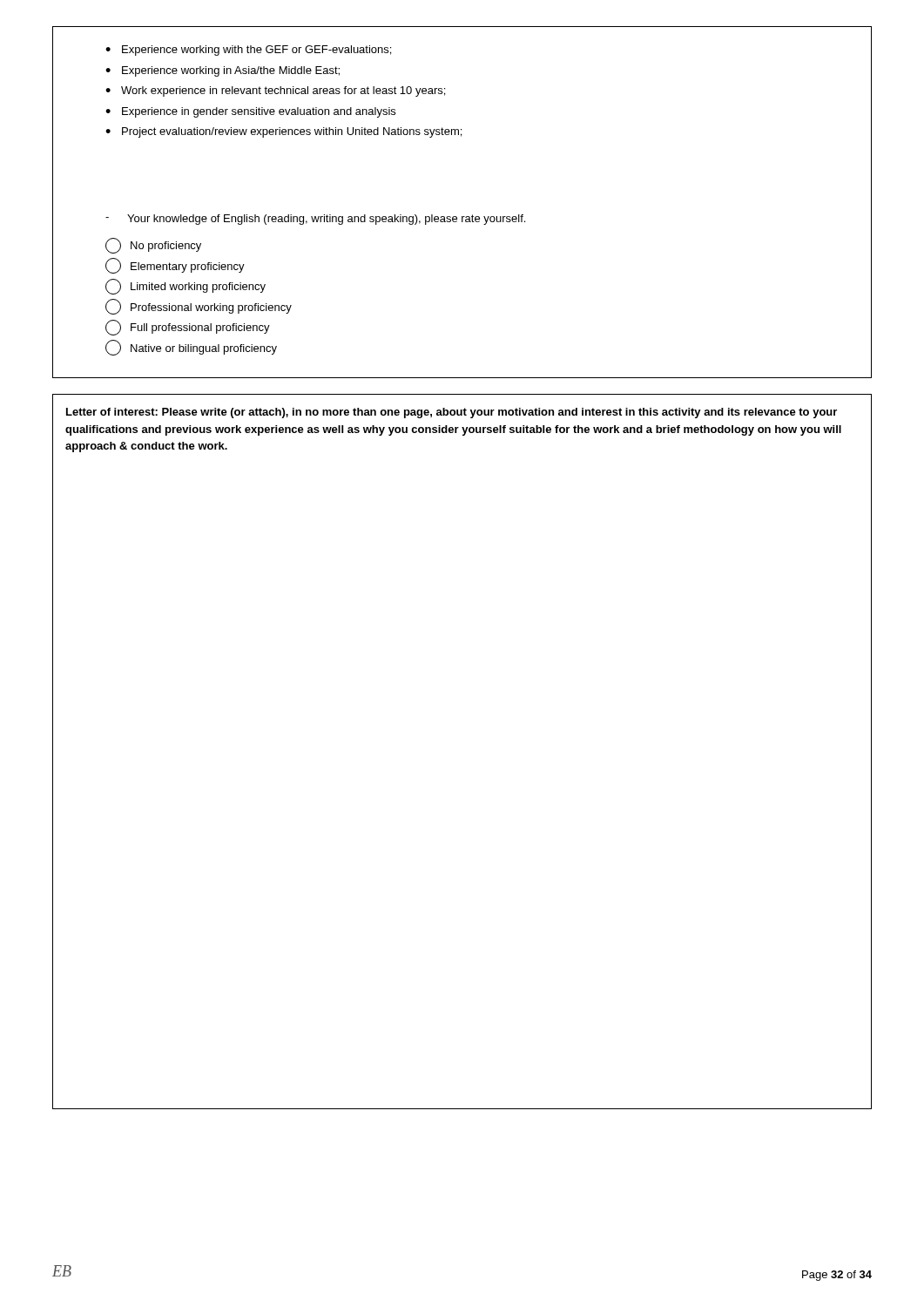Screen dimensions: 1307x924
Task: Find the list item with the text "• Experience in gender sensitive"
Action: (x=251, y=111)
